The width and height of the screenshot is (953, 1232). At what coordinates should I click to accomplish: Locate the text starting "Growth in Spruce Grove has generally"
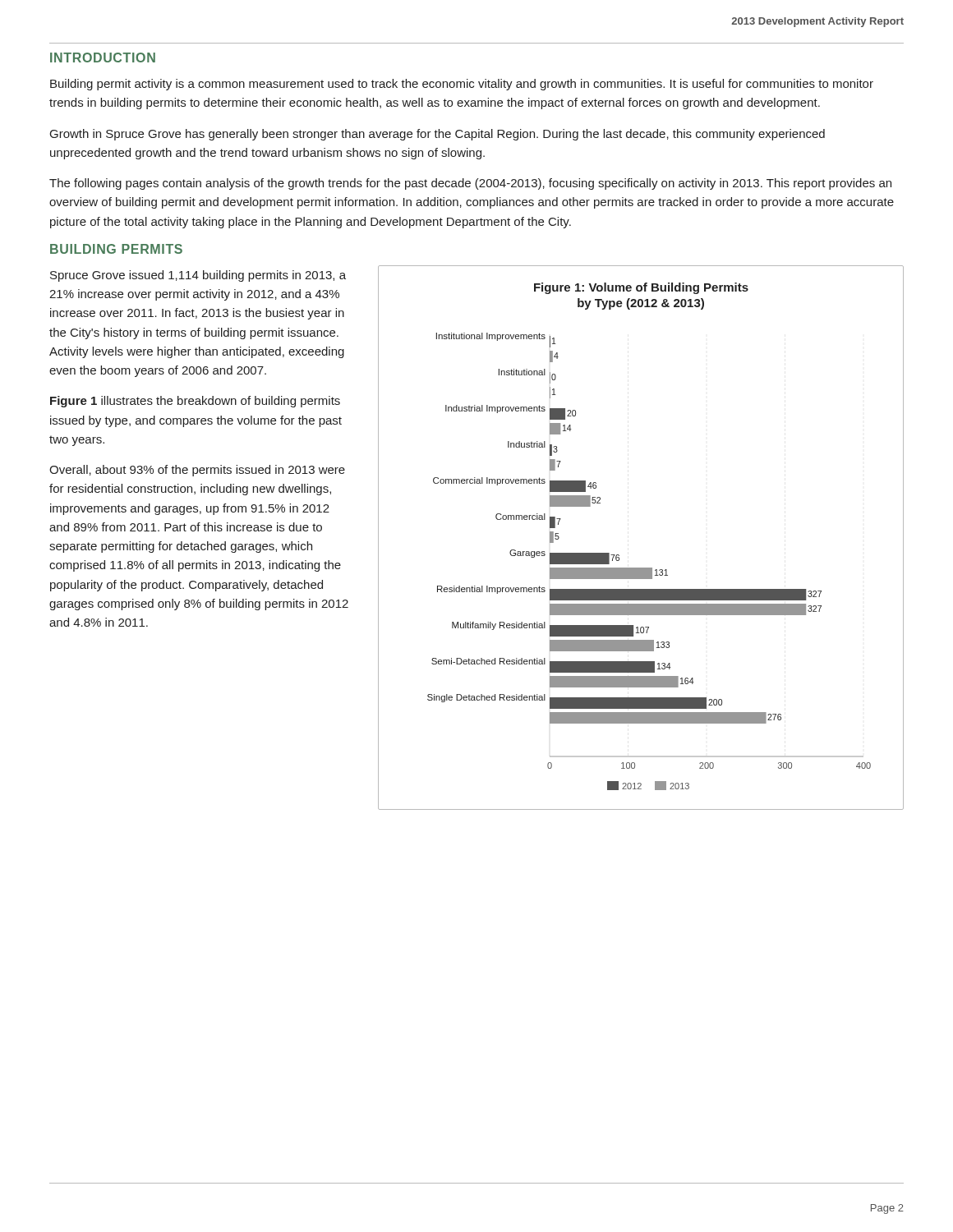tap(437, 143)
